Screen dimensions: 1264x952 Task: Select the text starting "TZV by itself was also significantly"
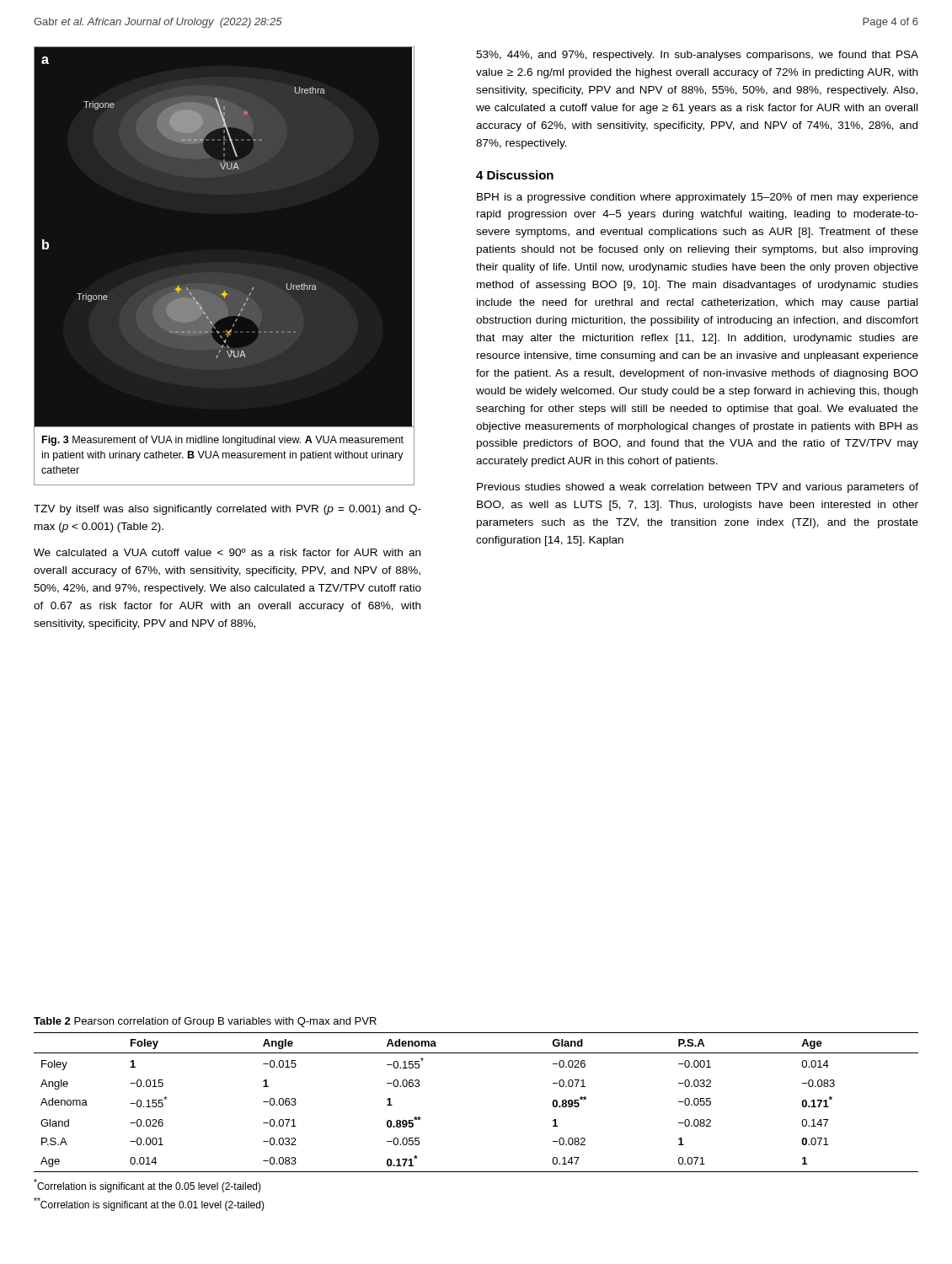227,518
